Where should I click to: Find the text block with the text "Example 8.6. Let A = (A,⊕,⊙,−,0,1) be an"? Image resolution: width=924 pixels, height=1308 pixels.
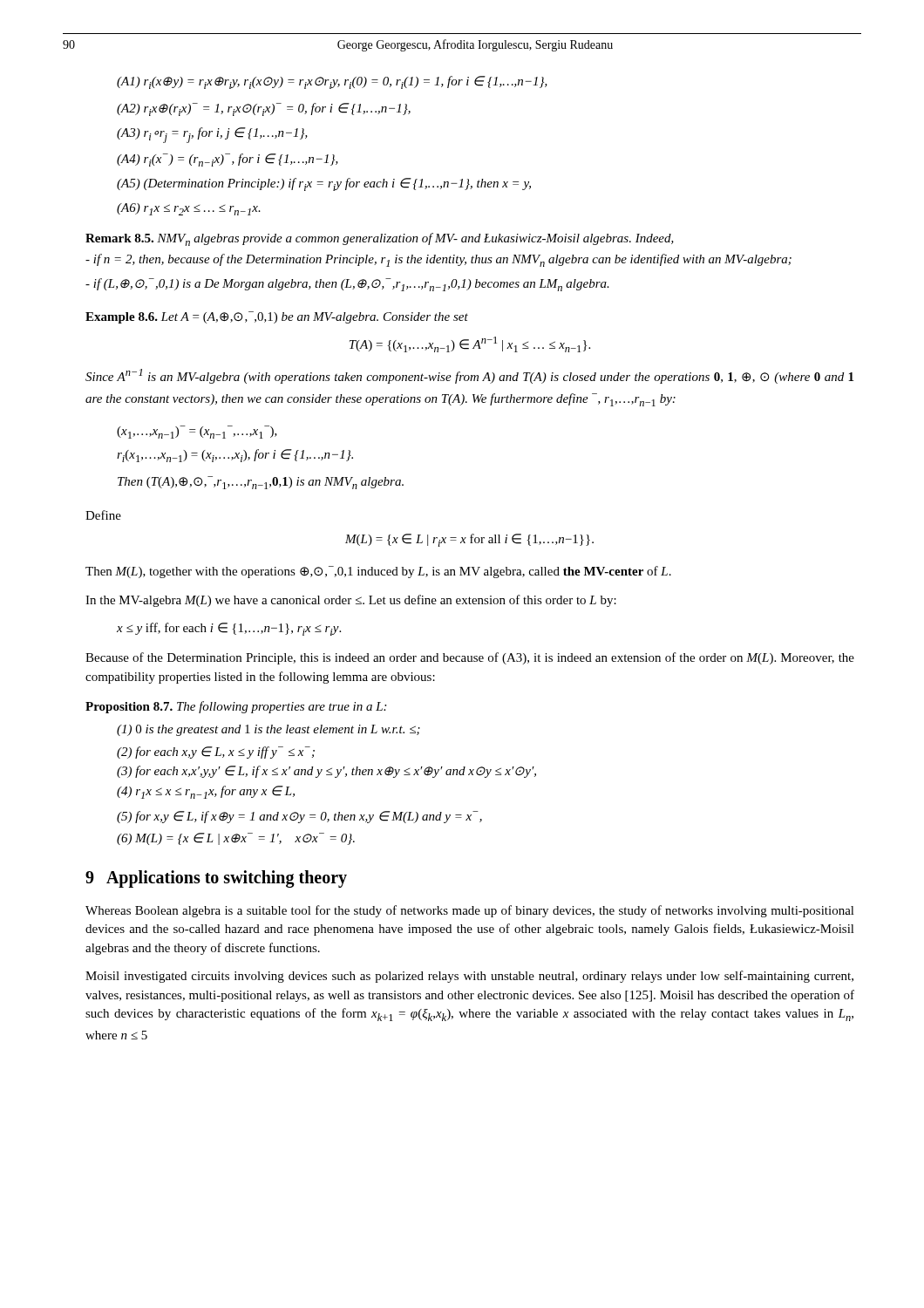point(277,315)
